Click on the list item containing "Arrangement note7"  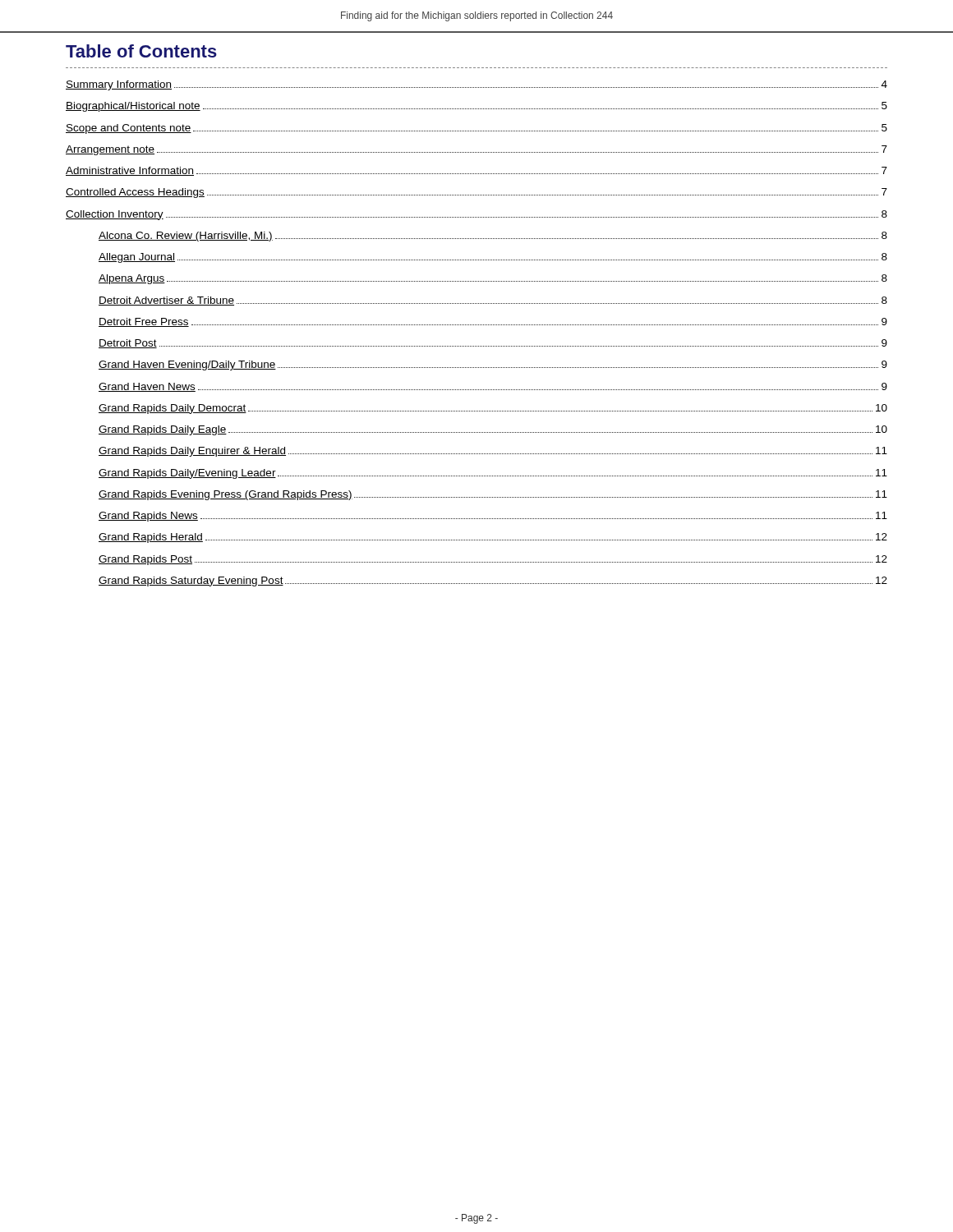476,149
